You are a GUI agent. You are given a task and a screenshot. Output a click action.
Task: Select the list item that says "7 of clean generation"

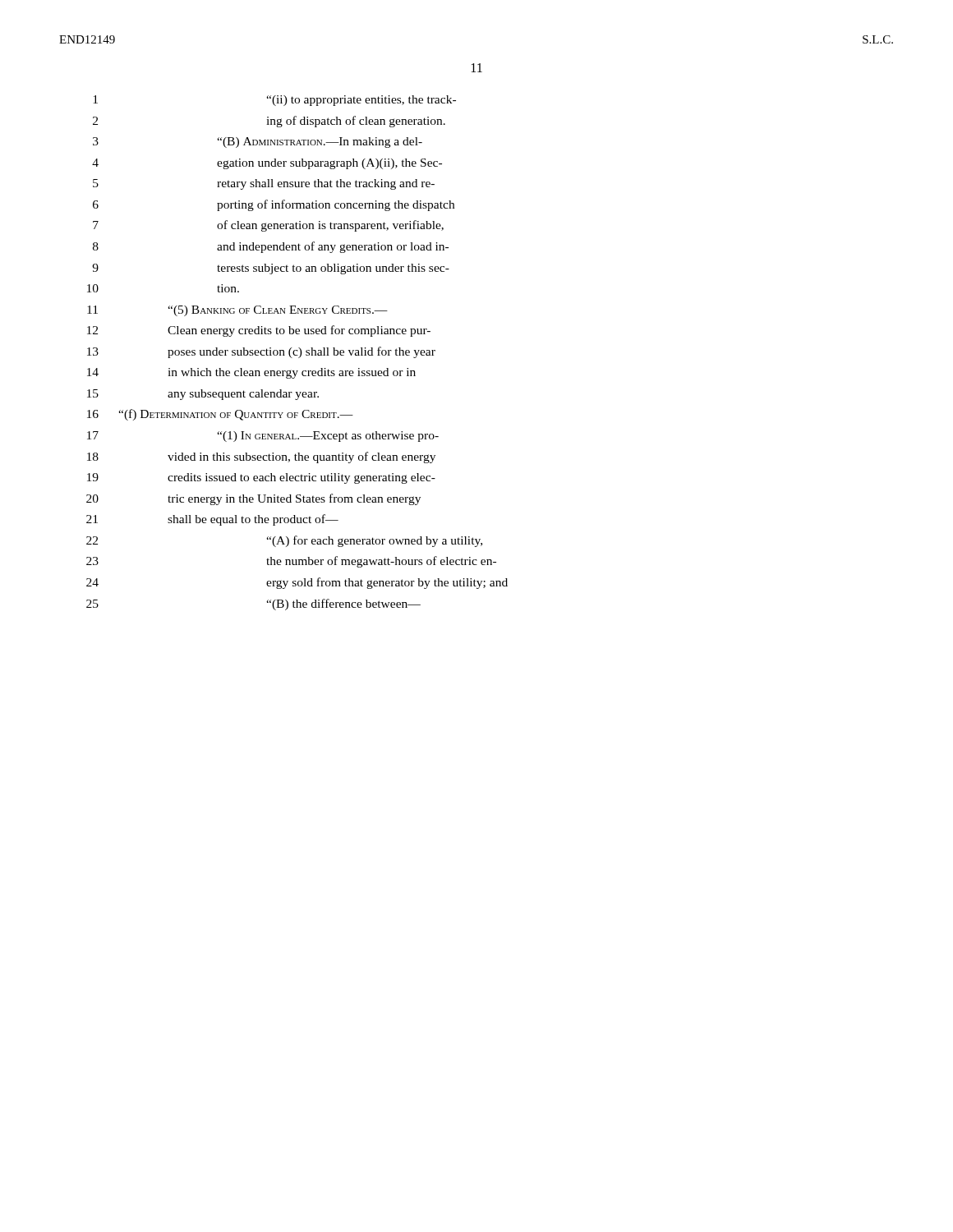[268, 226]
